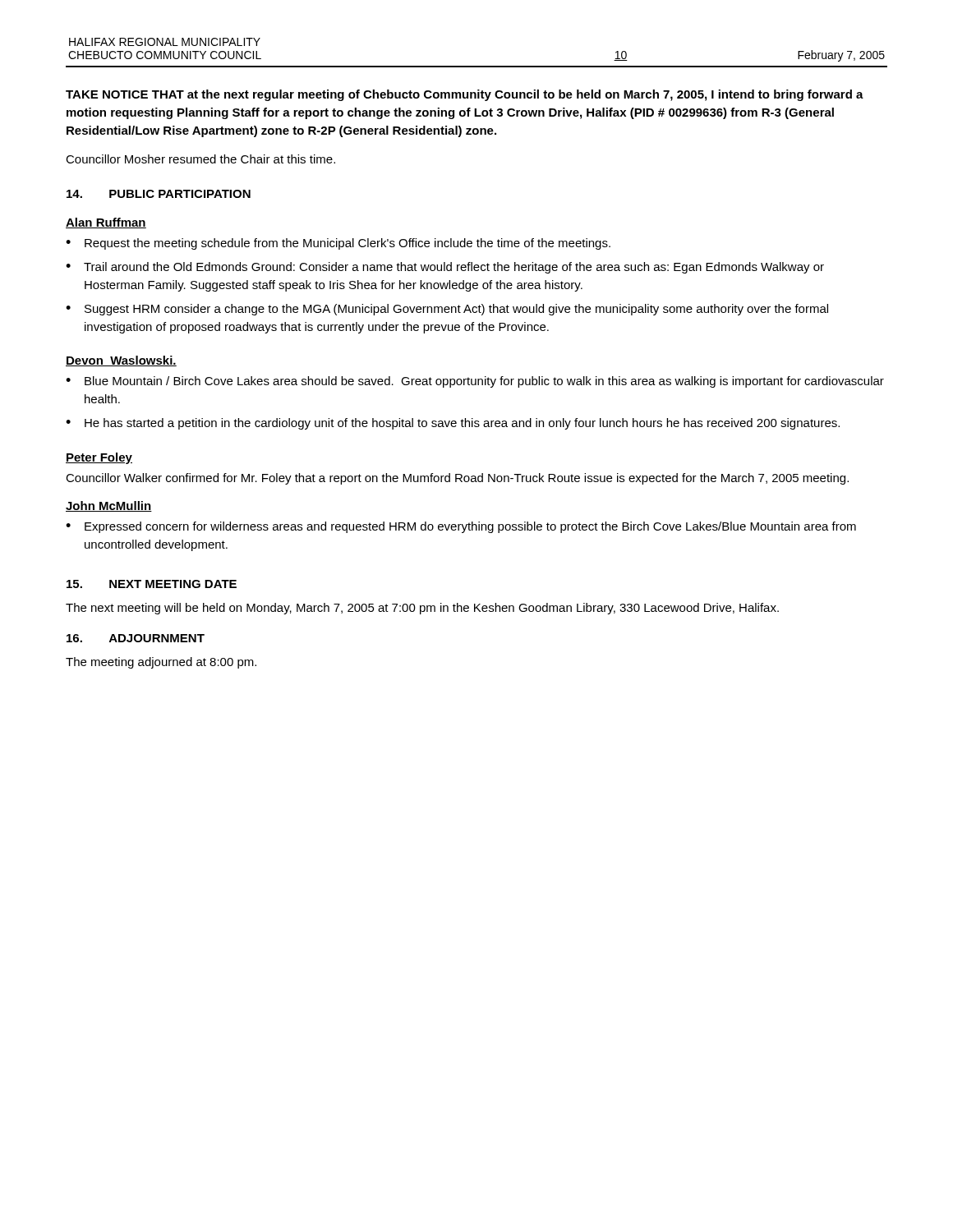Viewport: 953px width, 1232px height.
Task: Select the section header containing "Peter Foley"
Action: (x=99, y=457)
